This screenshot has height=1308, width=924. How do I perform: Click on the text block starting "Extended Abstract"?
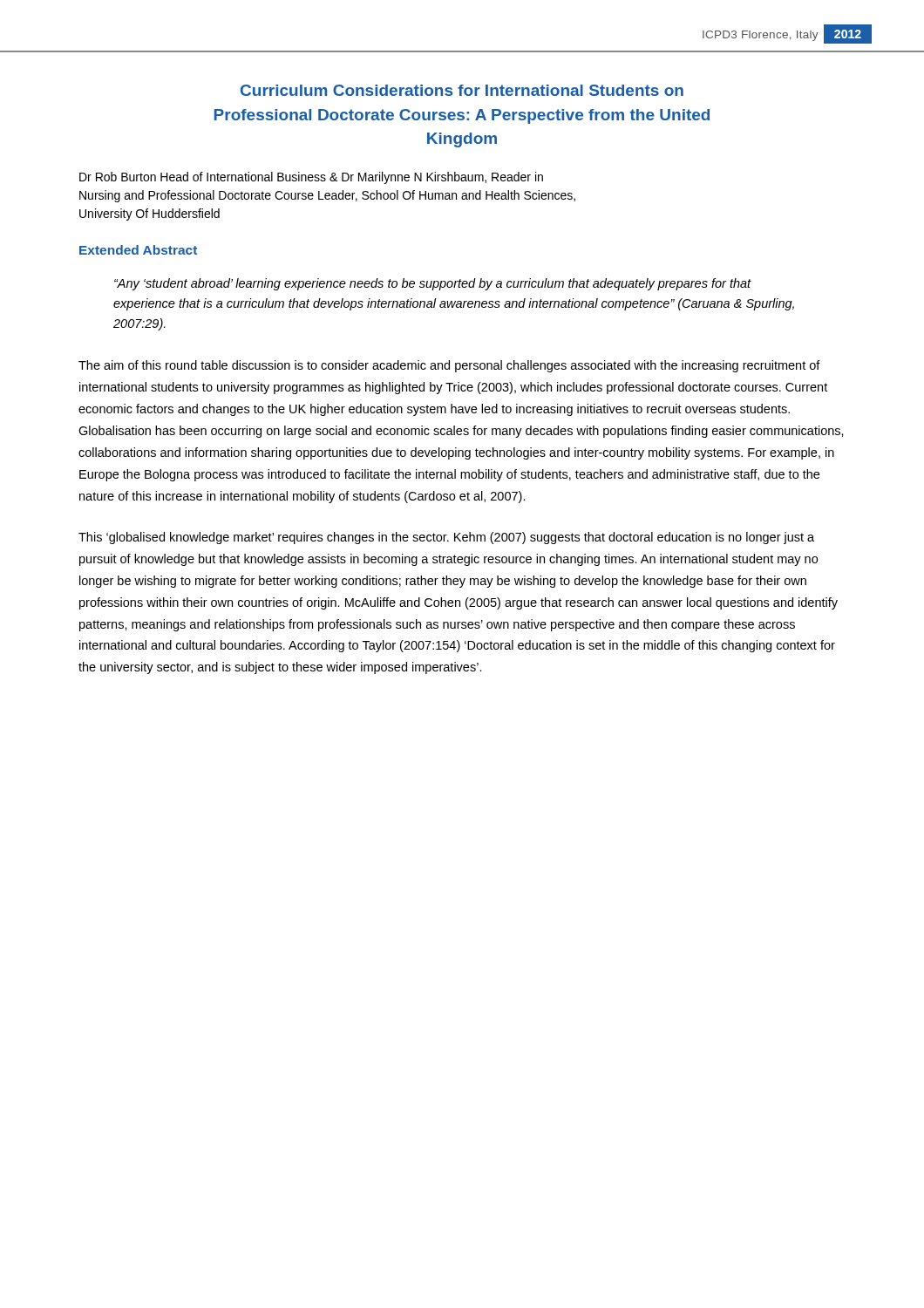(138, 250)
